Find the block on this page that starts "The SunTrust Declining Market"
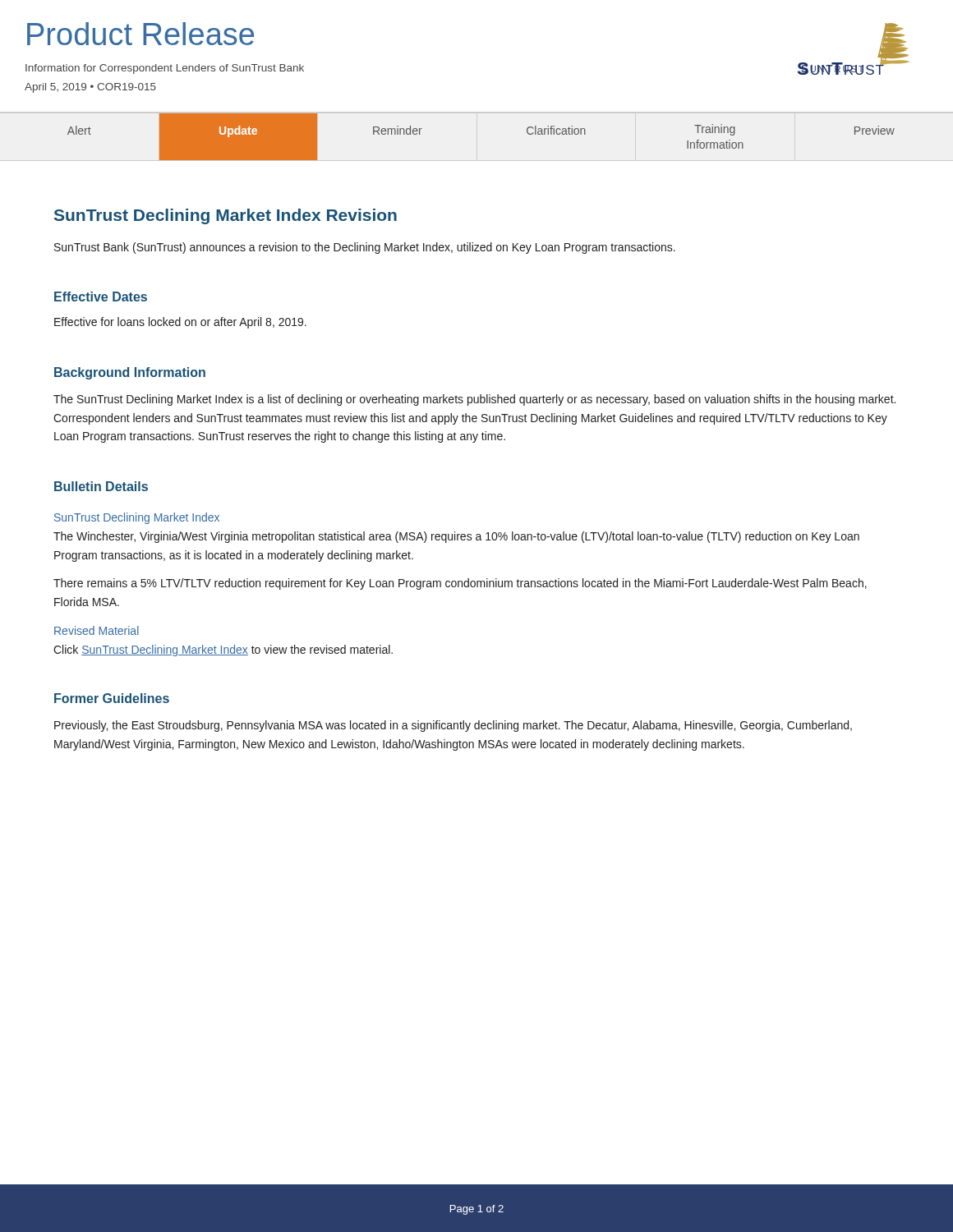953x1232 pixels. click(x=475, y=418)
